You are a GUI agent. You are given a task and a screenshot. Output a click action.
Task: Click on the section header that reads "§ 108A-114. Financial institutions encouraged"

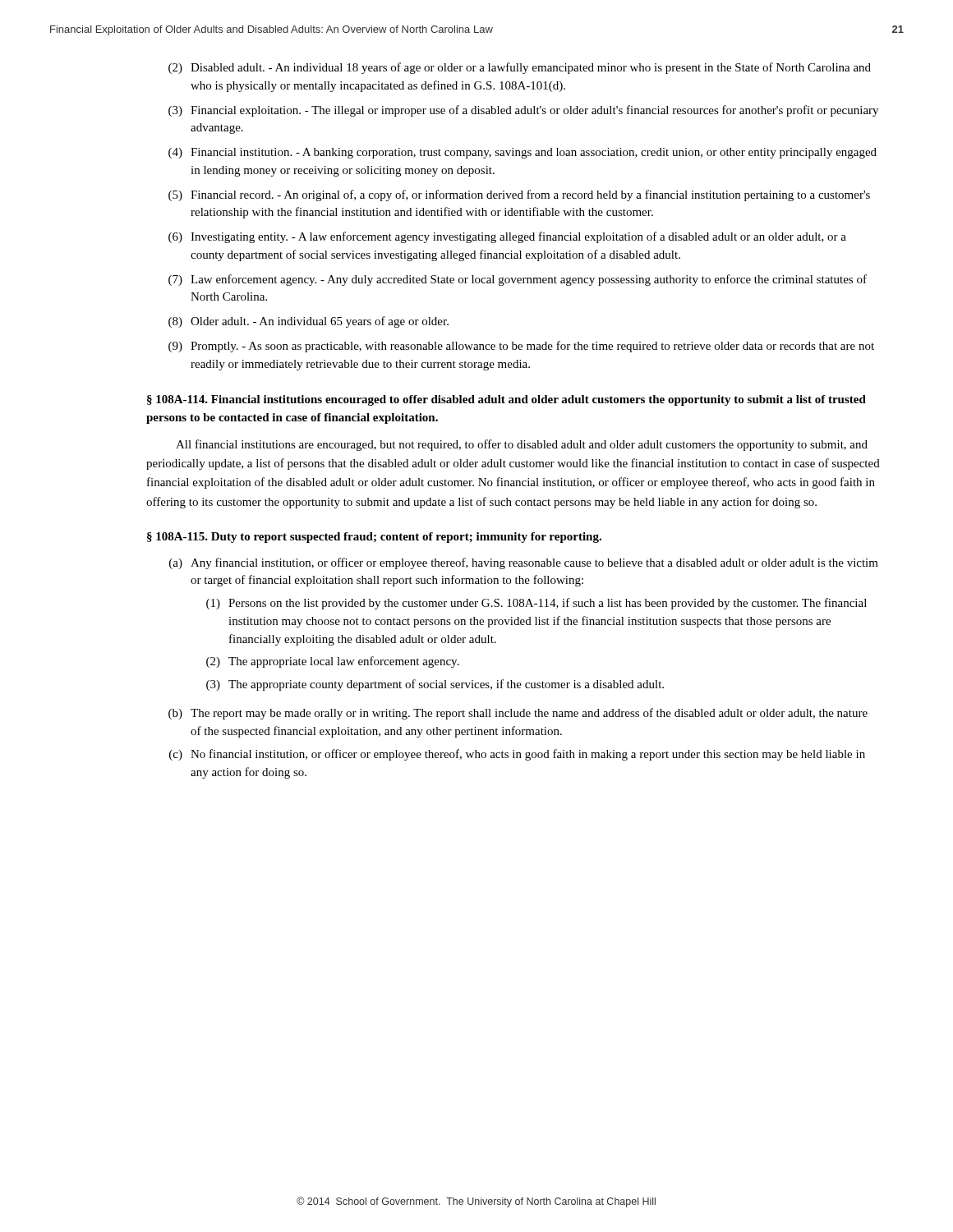coord(506,408)
